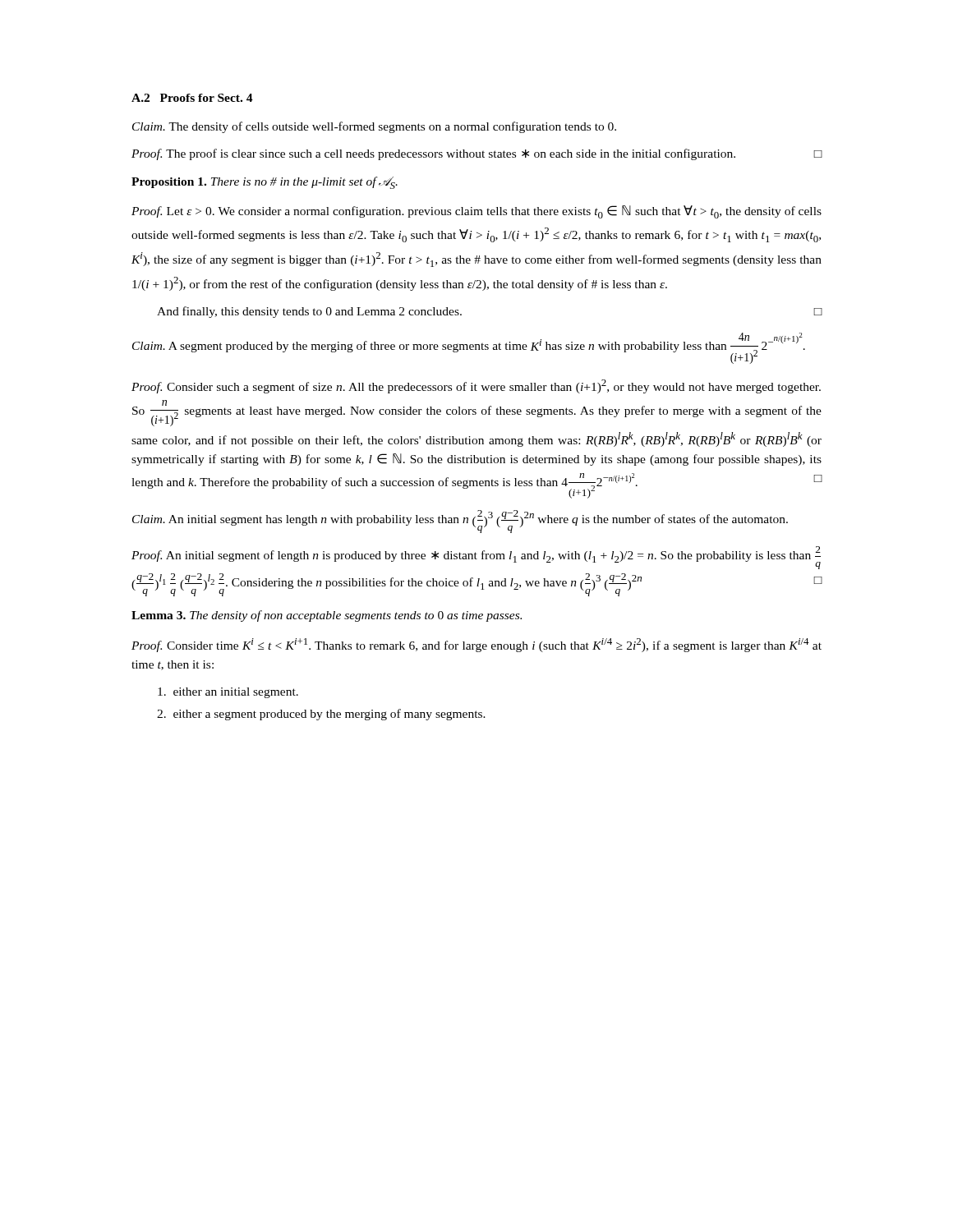The width and height of the screenshot is (953, 1232).
Task: Find the text block that reads "Proof. Consider such a segment"
Action: click(476, 437)
